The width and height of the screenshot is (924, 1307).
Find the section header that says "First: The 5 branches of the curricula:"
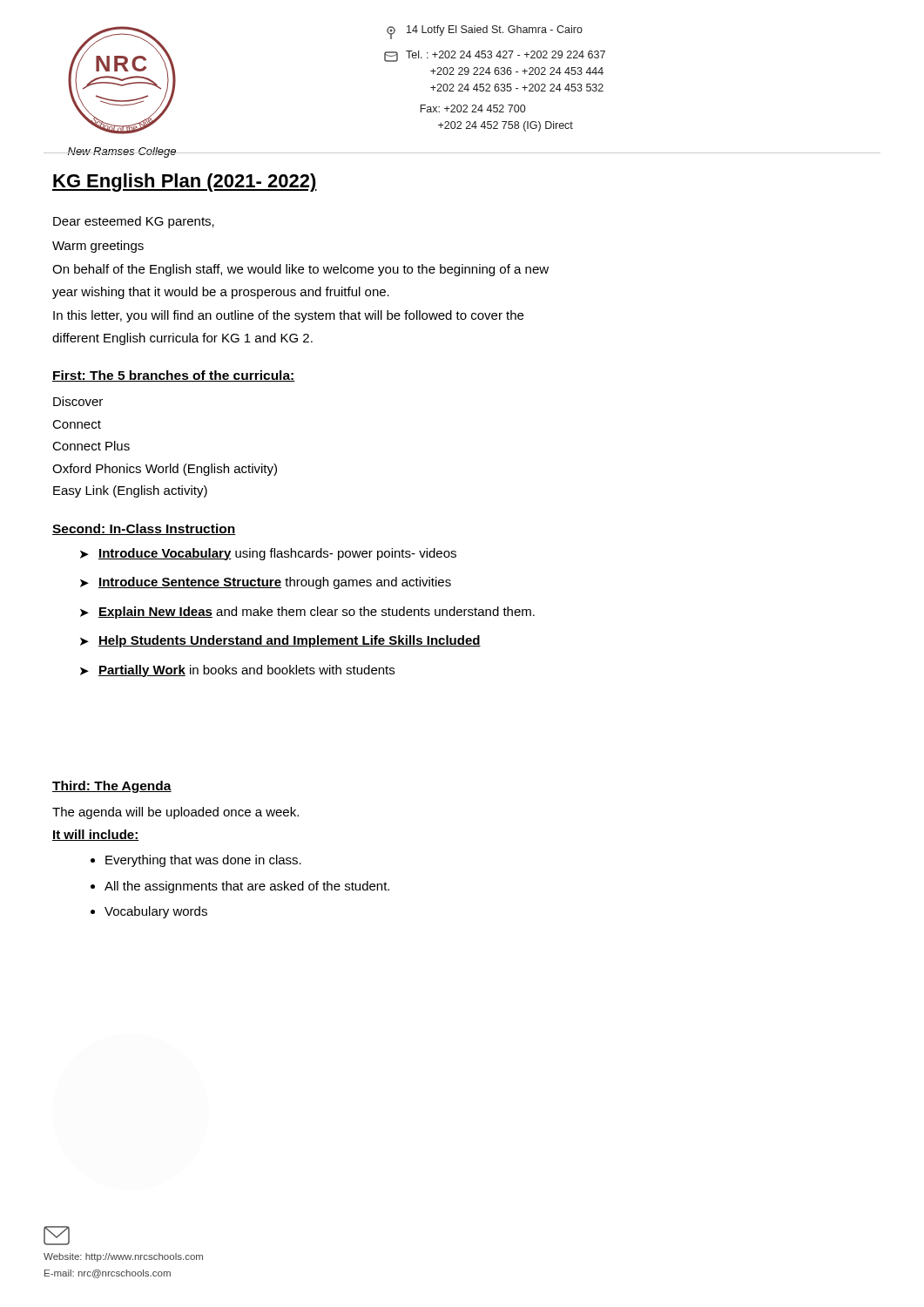tap(173, 375)
